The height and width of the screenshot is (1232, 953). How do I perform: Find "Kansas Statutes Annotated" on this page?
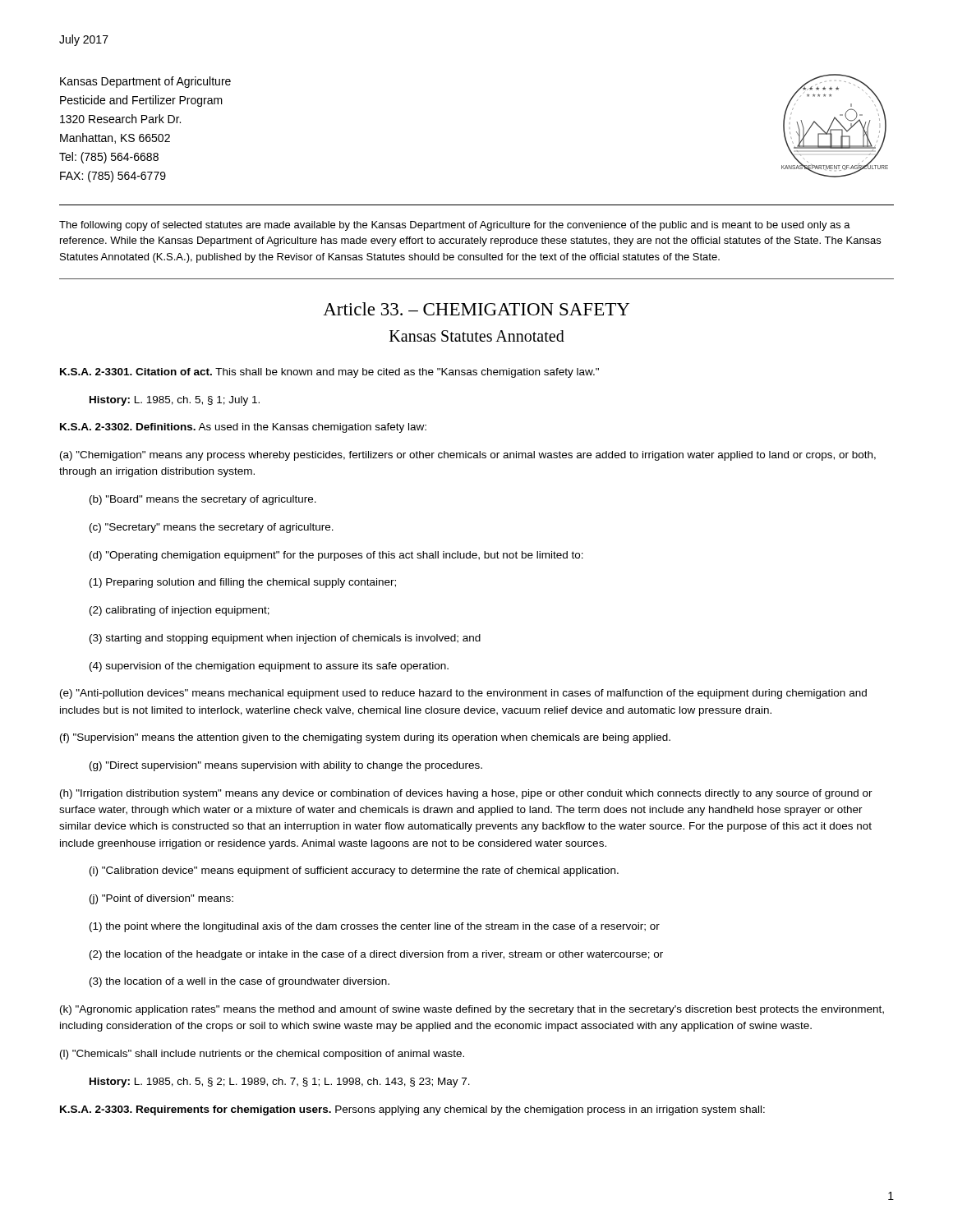click(476, 336)
